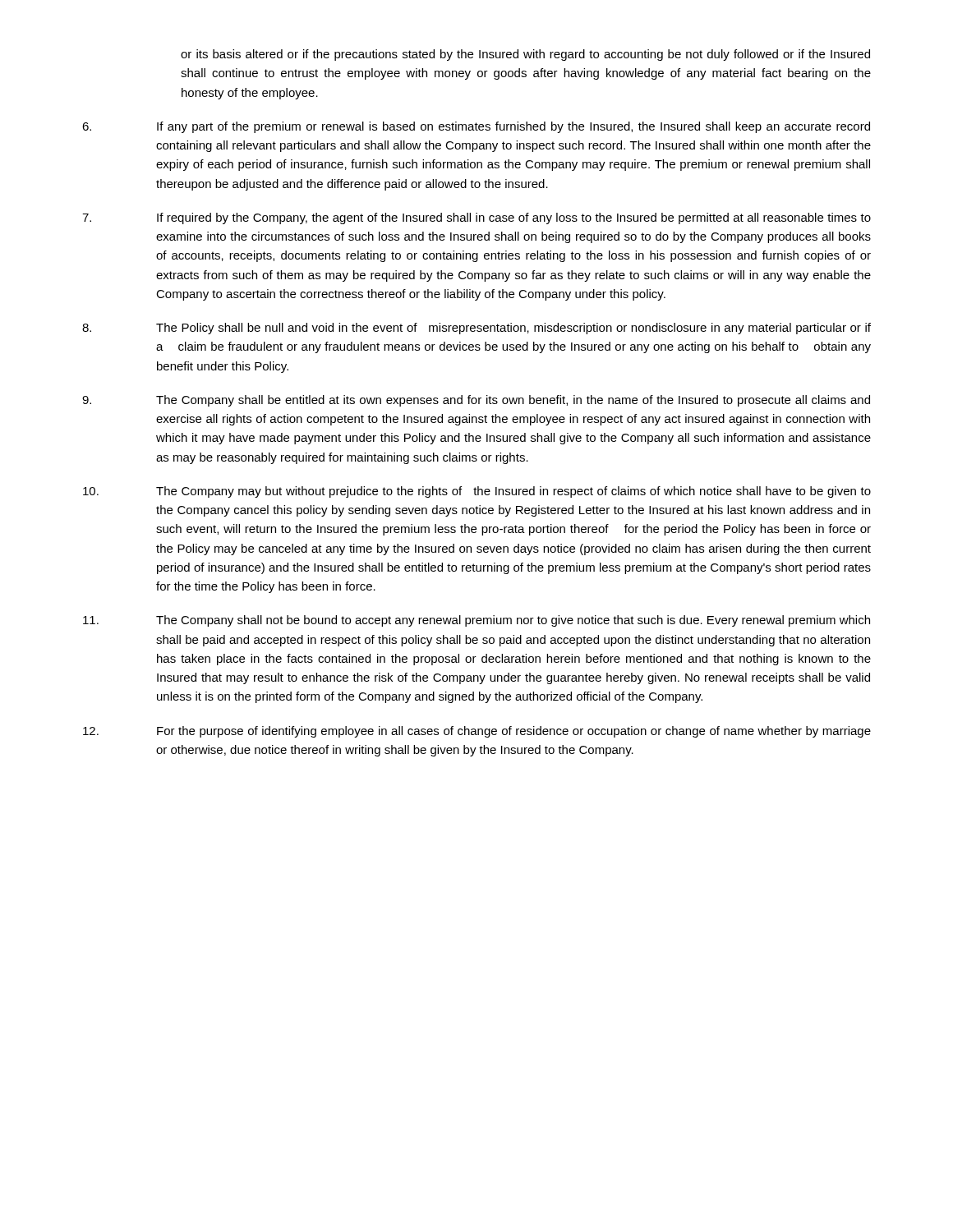Select the text block starting "6. If any part of"
The height and width of the screenshot is (1232, 953).
pyautogui.click(x=476, y=155)
